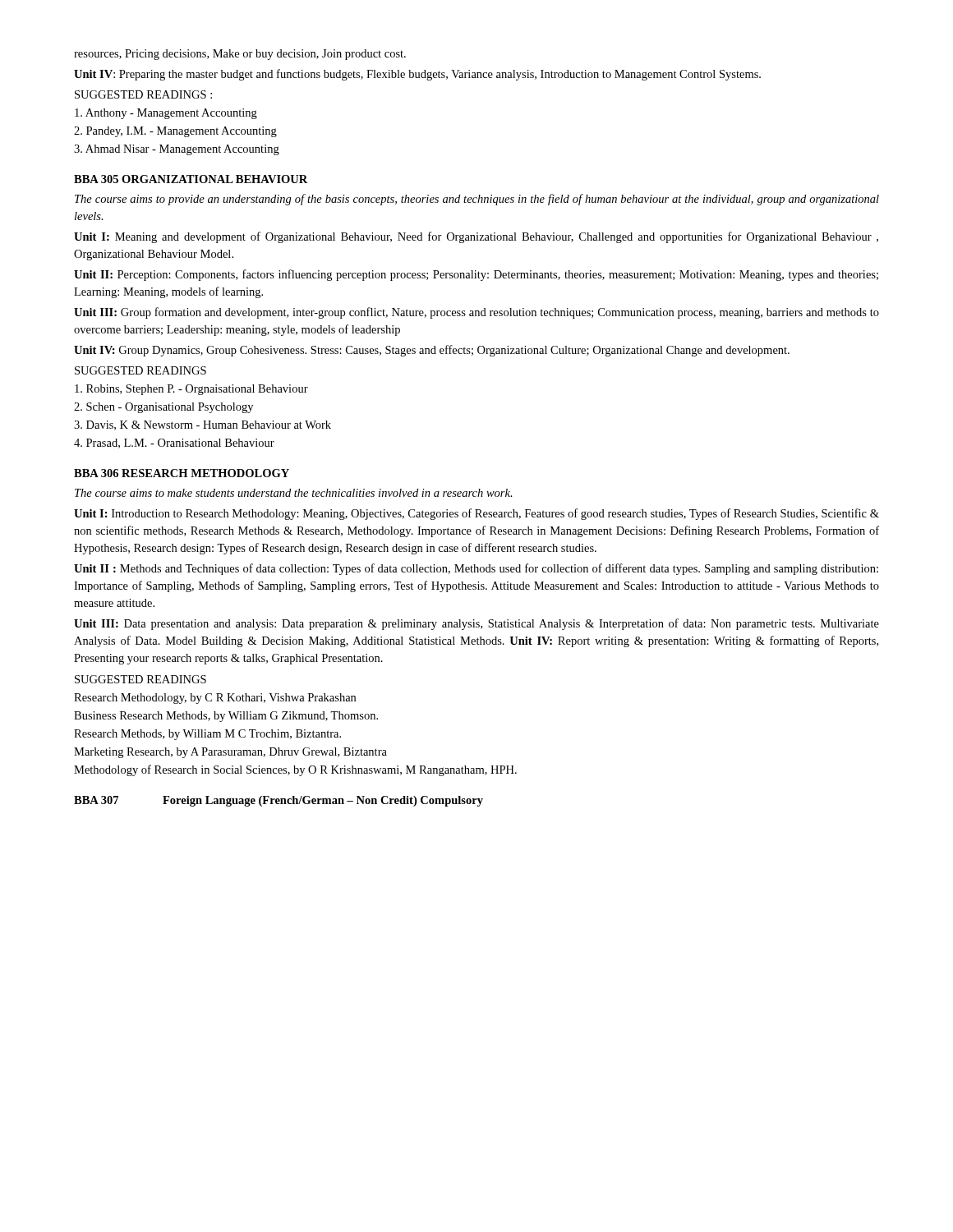The width and height of the screenshot is (953, 1232).
Task: Select the region starting "Research Methods, by William M C"
Action: [207, 735]
